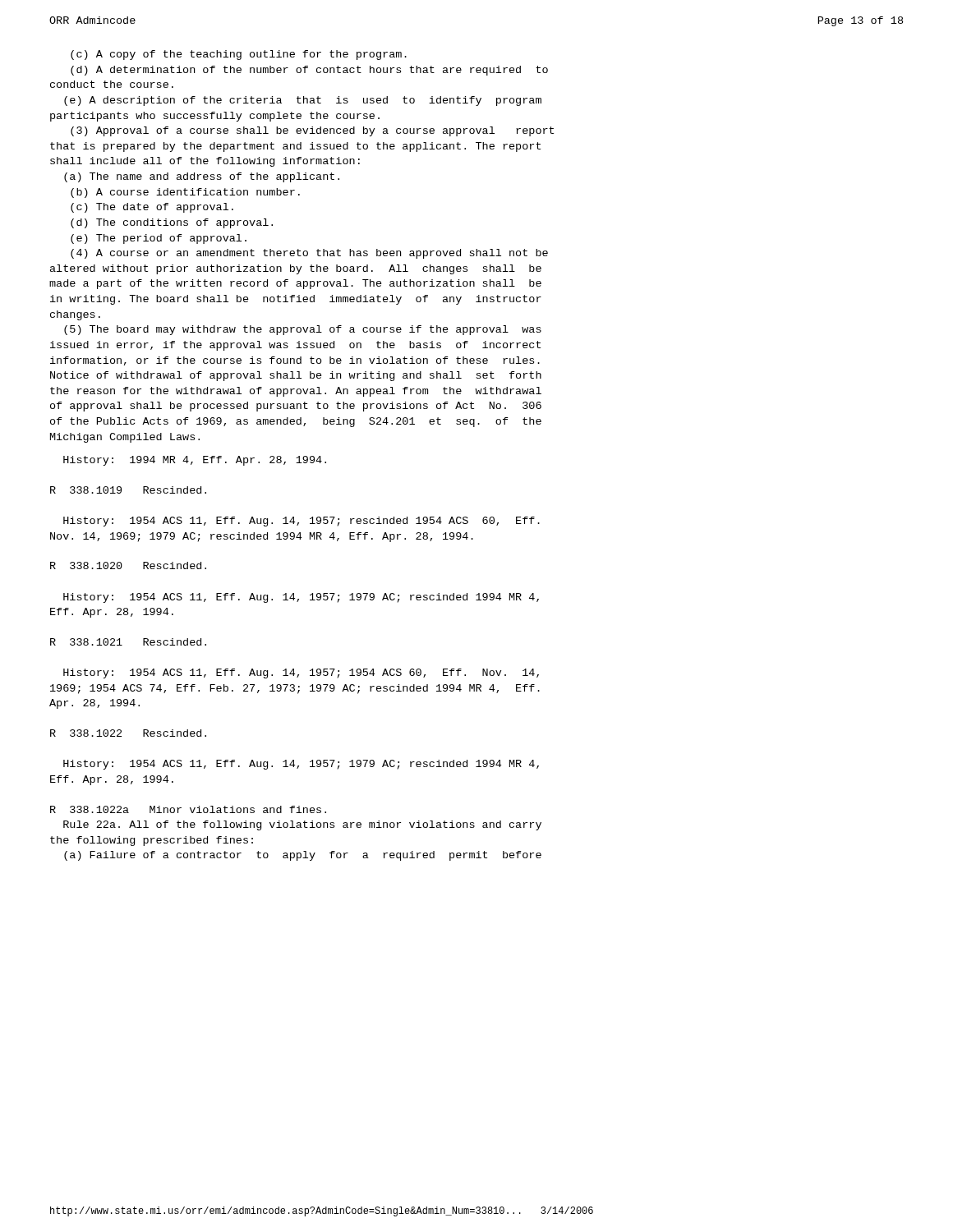Find the text block with the text "History: 1994 MR 4, Eff. Apr. 28,"
Image resolution: width=953 pixels, height=1232 pixels.
click(x=195, y=461)
